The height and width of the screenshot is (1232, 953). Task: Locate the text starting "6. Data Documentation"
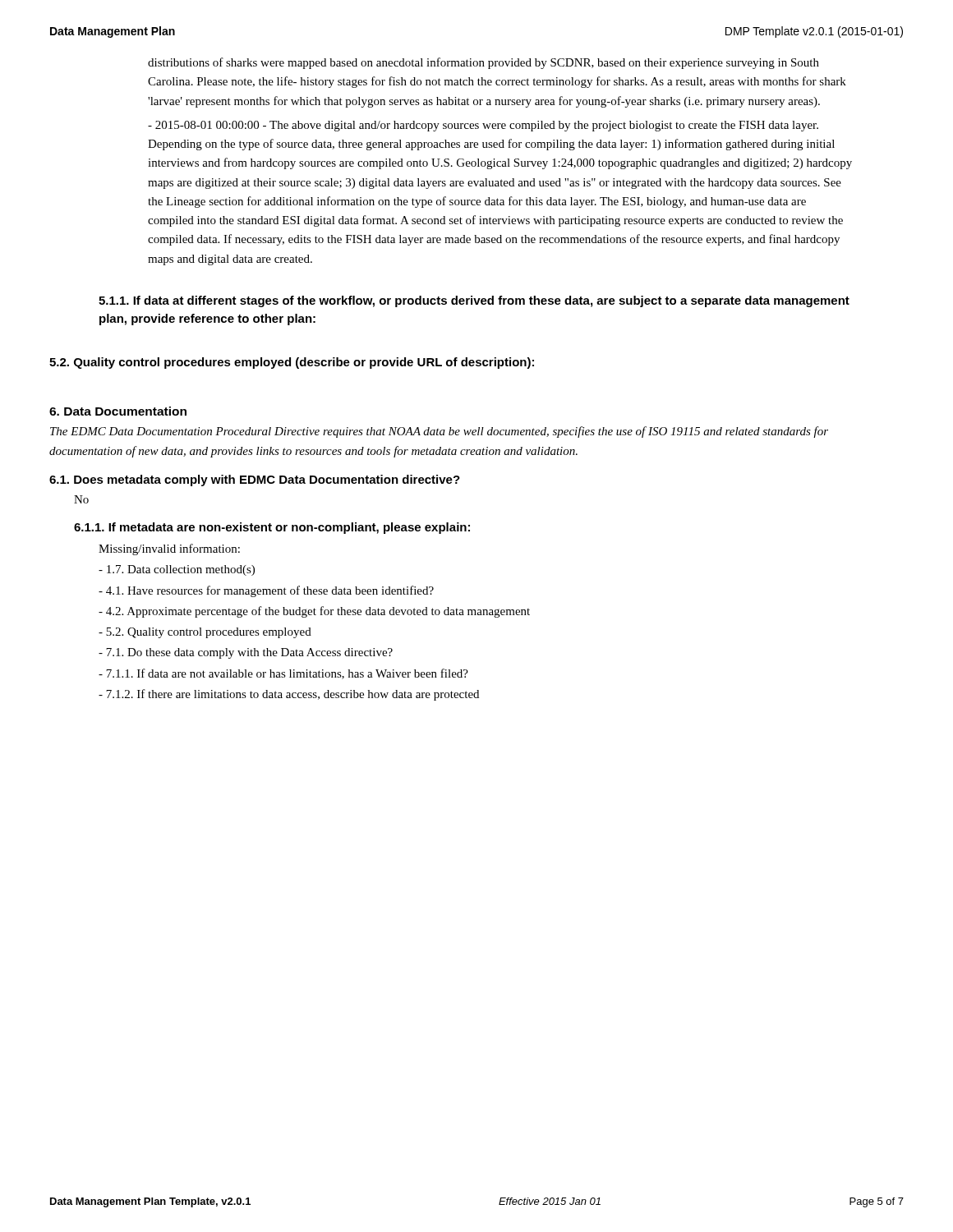(x=118, y=411)
